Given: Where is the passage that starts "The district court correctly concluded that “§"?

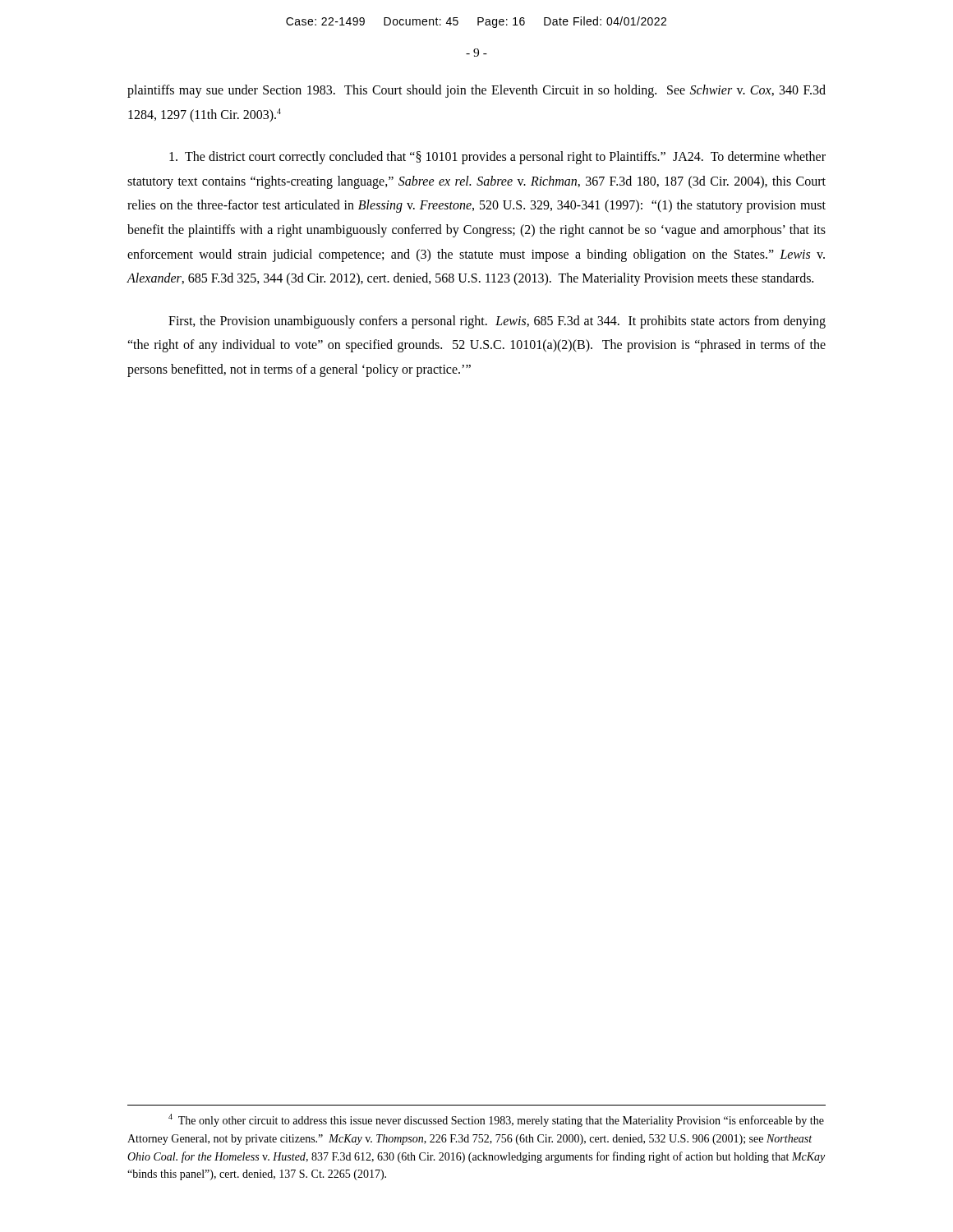Looking at the screenshot, I should tap(476, 218).
